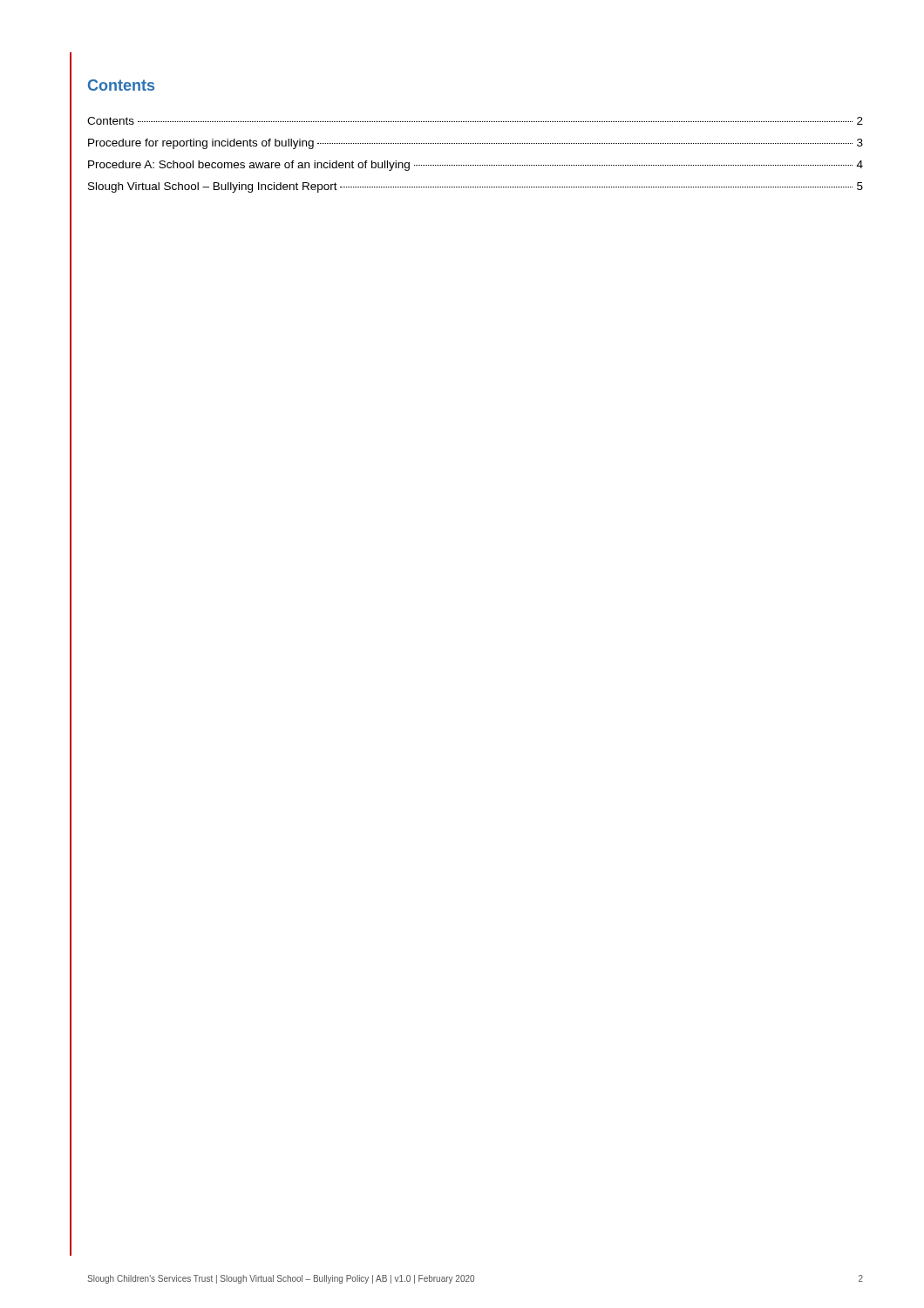Select the title

coord(121,85)
